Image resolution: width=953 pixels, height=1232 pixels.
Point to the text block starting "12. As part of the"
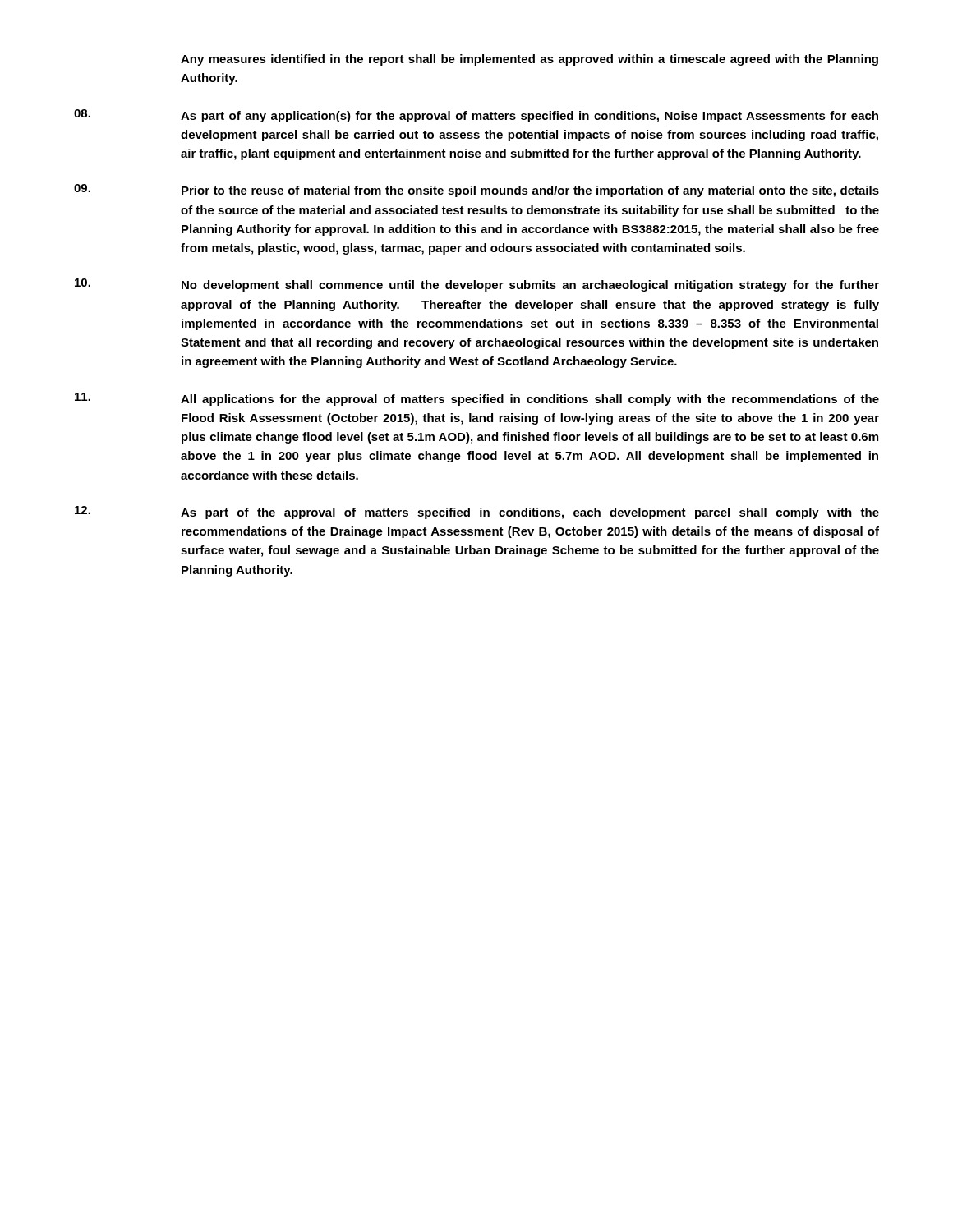coord(476,541)
